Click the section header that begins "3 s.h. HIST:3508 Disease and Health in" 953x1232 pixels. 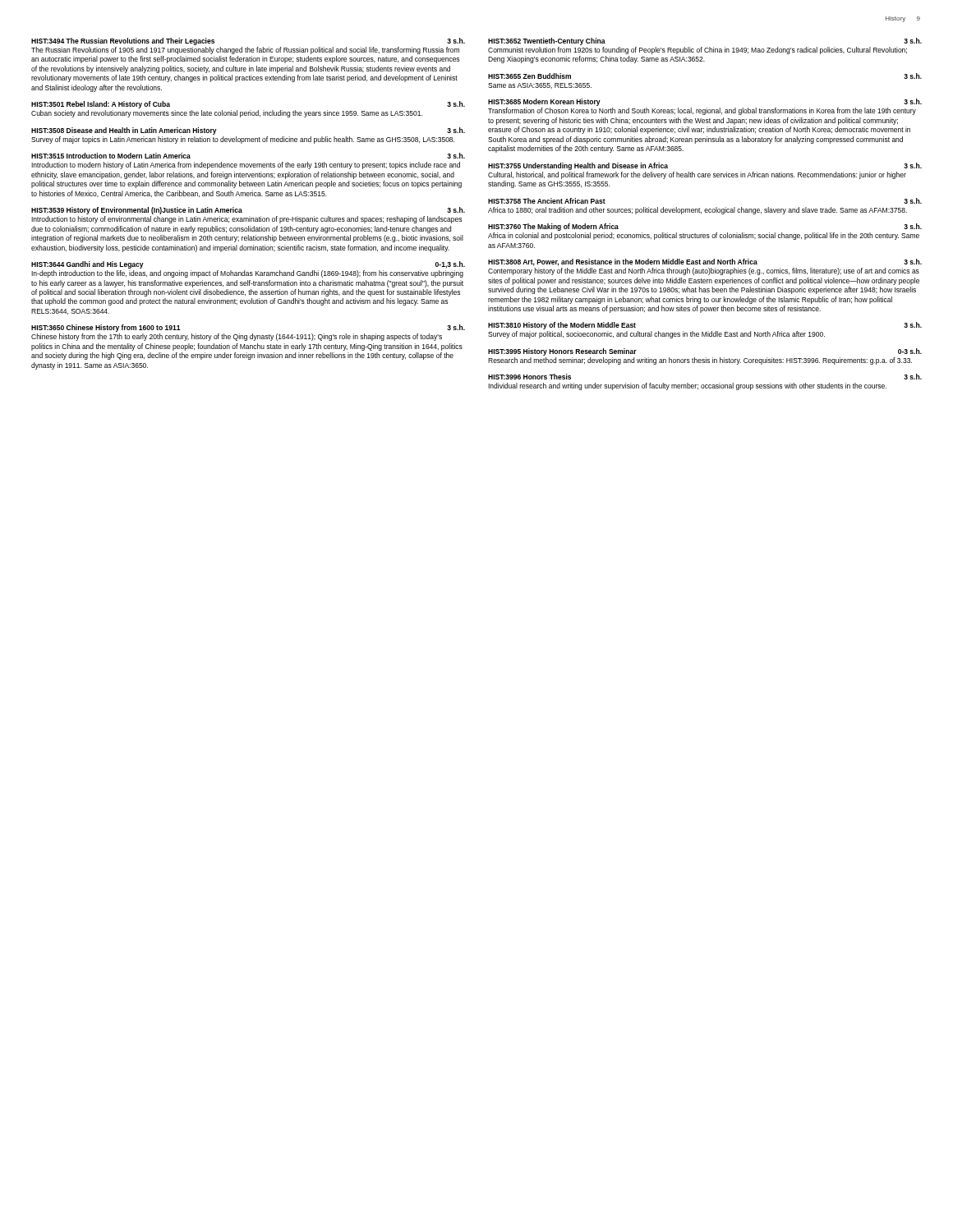(x=248, y=136)
